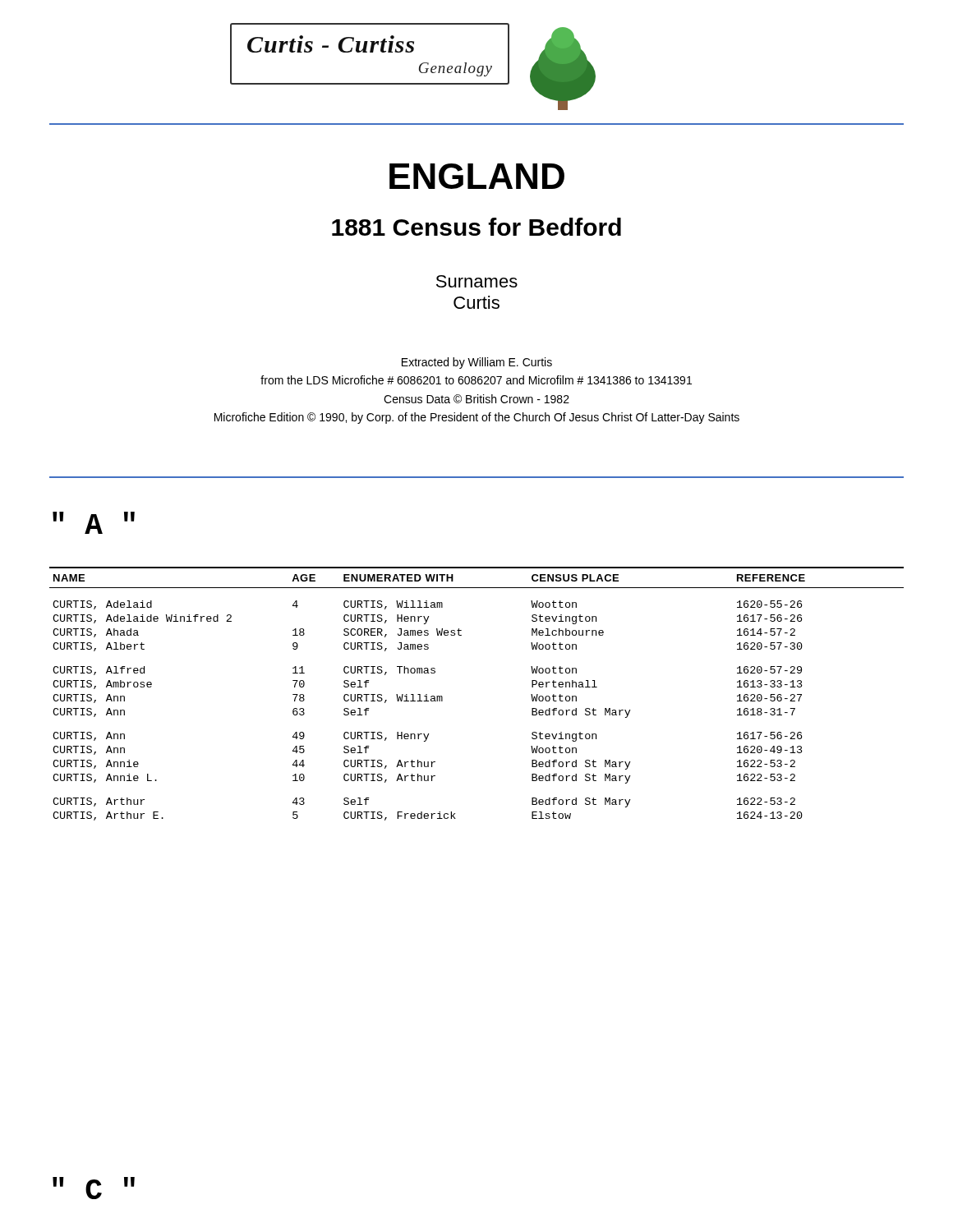This screenshot has width=953, height=1232.
Task: Select the table that reads "CENSUS PLACE"
Action: point(476,695)
